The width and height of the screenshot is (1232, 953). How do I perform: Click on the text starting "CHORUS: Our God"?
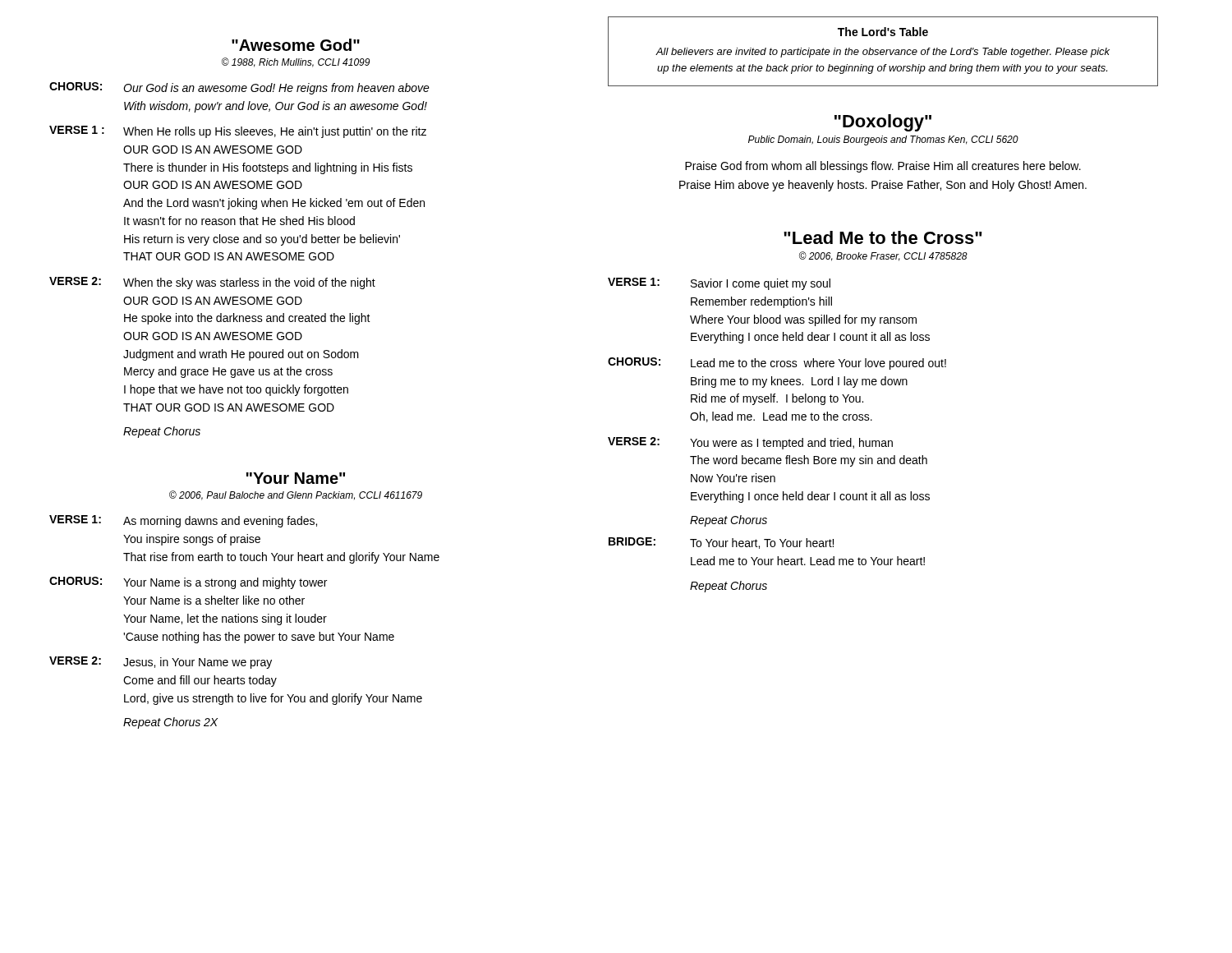click(x=239, y=97)
